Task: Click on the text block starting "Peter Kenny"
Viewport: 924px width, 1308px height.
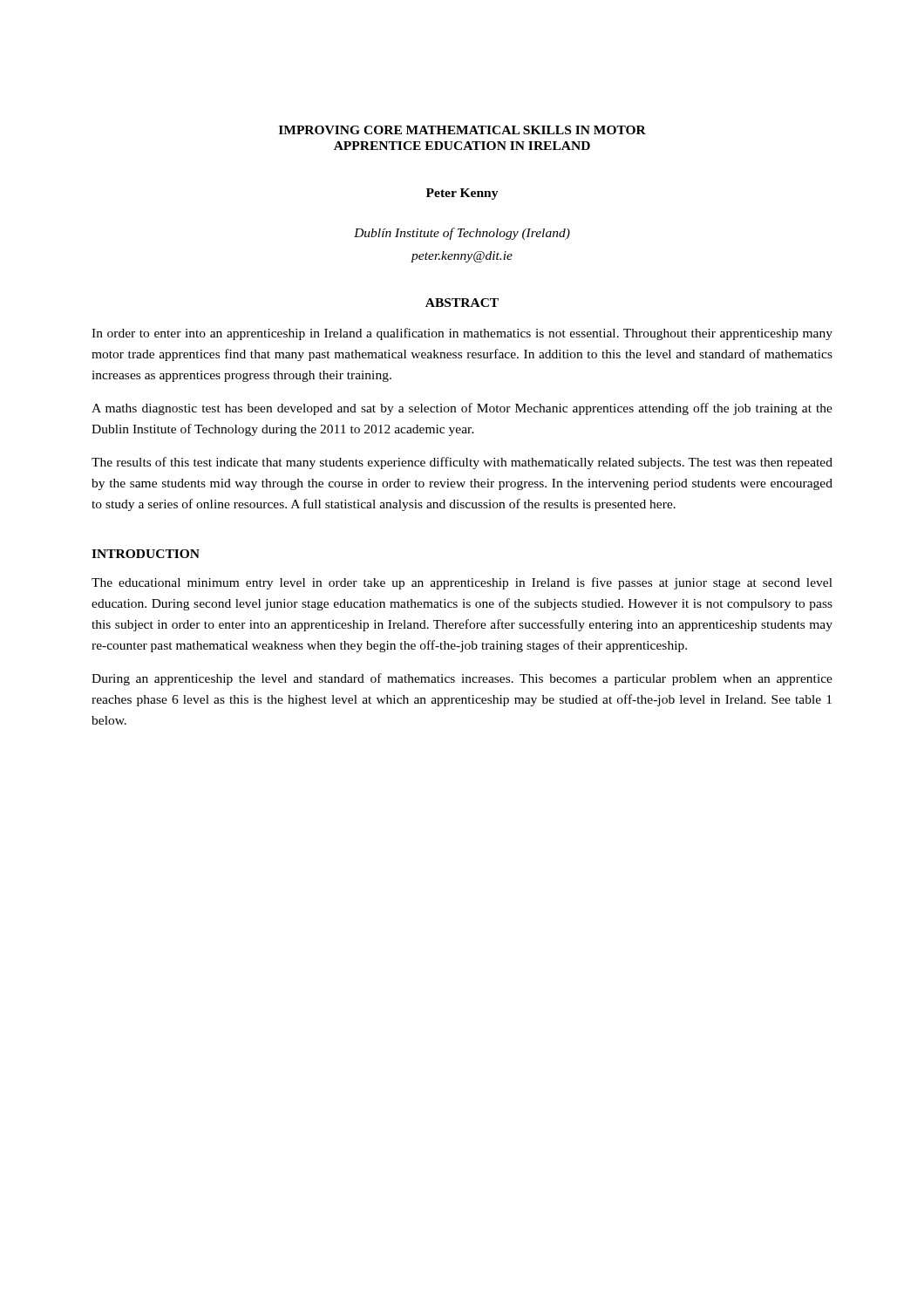Action: (462, 192)
